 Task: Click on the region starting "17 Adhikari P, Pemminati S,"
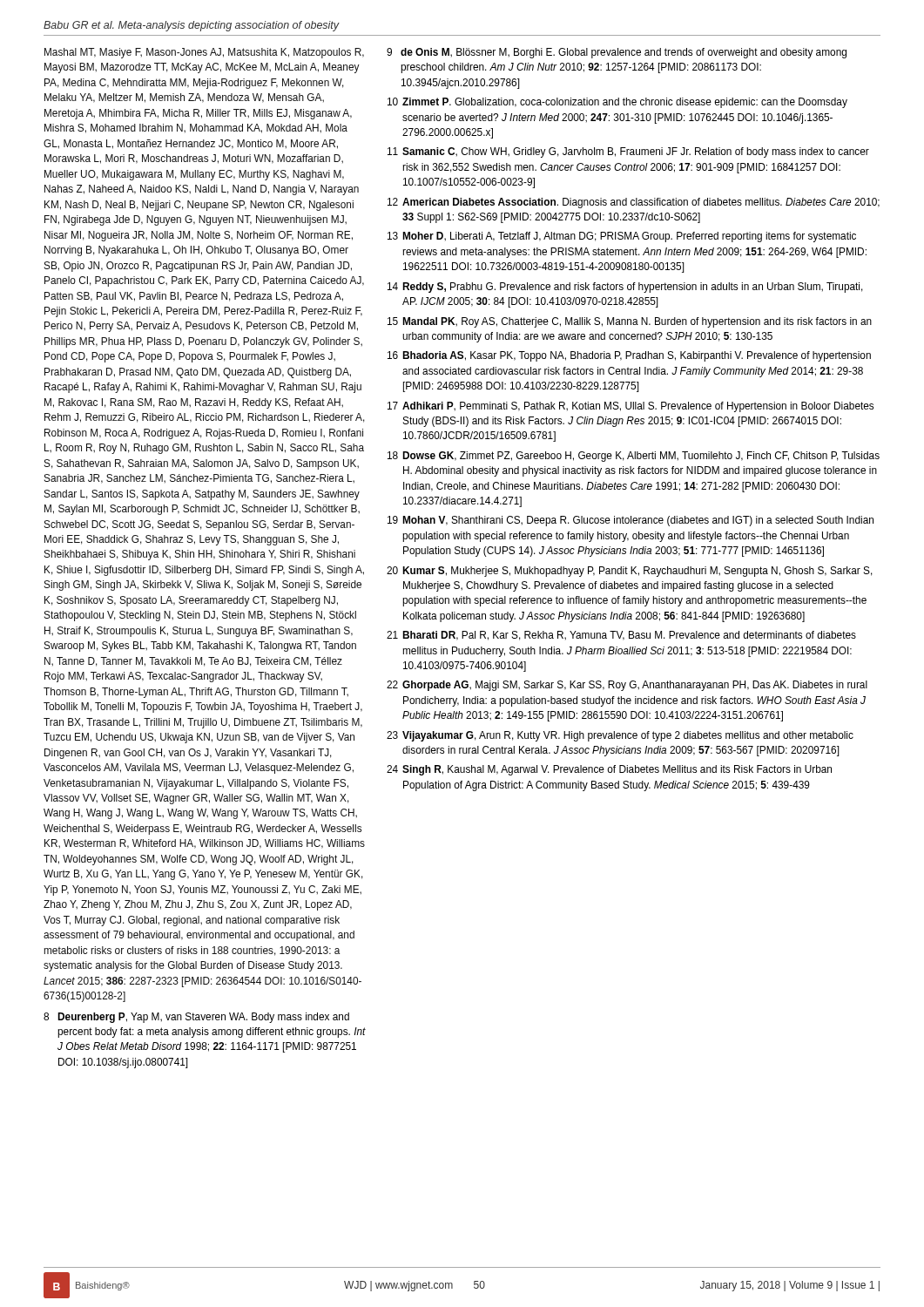[x=634, y=421]
